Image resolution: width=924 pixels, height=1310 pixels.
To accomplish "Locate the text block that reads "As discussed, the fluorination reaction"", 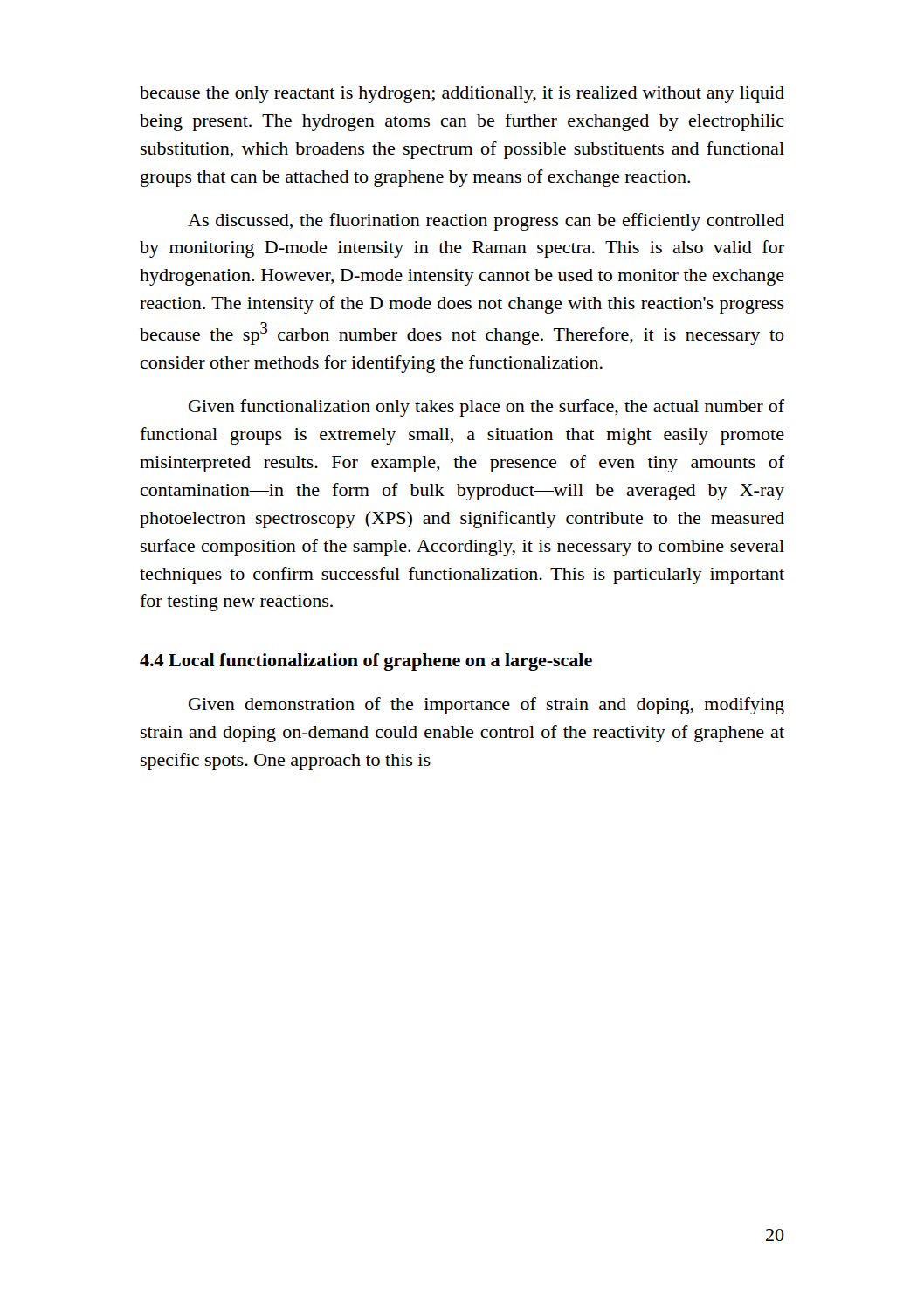I will click(x=462, y=291).
